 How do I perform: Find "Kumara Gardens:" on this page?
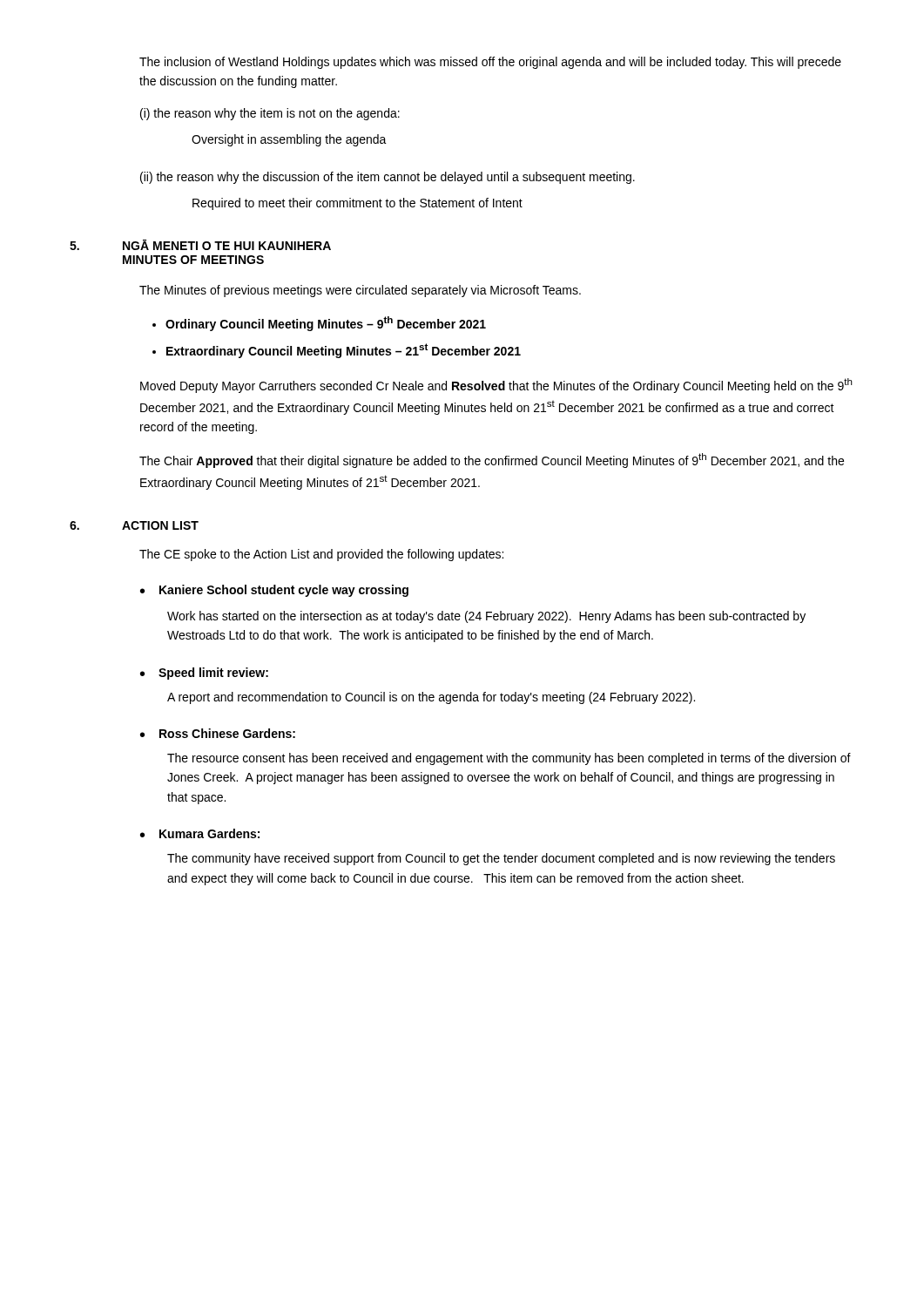[210, 834]
